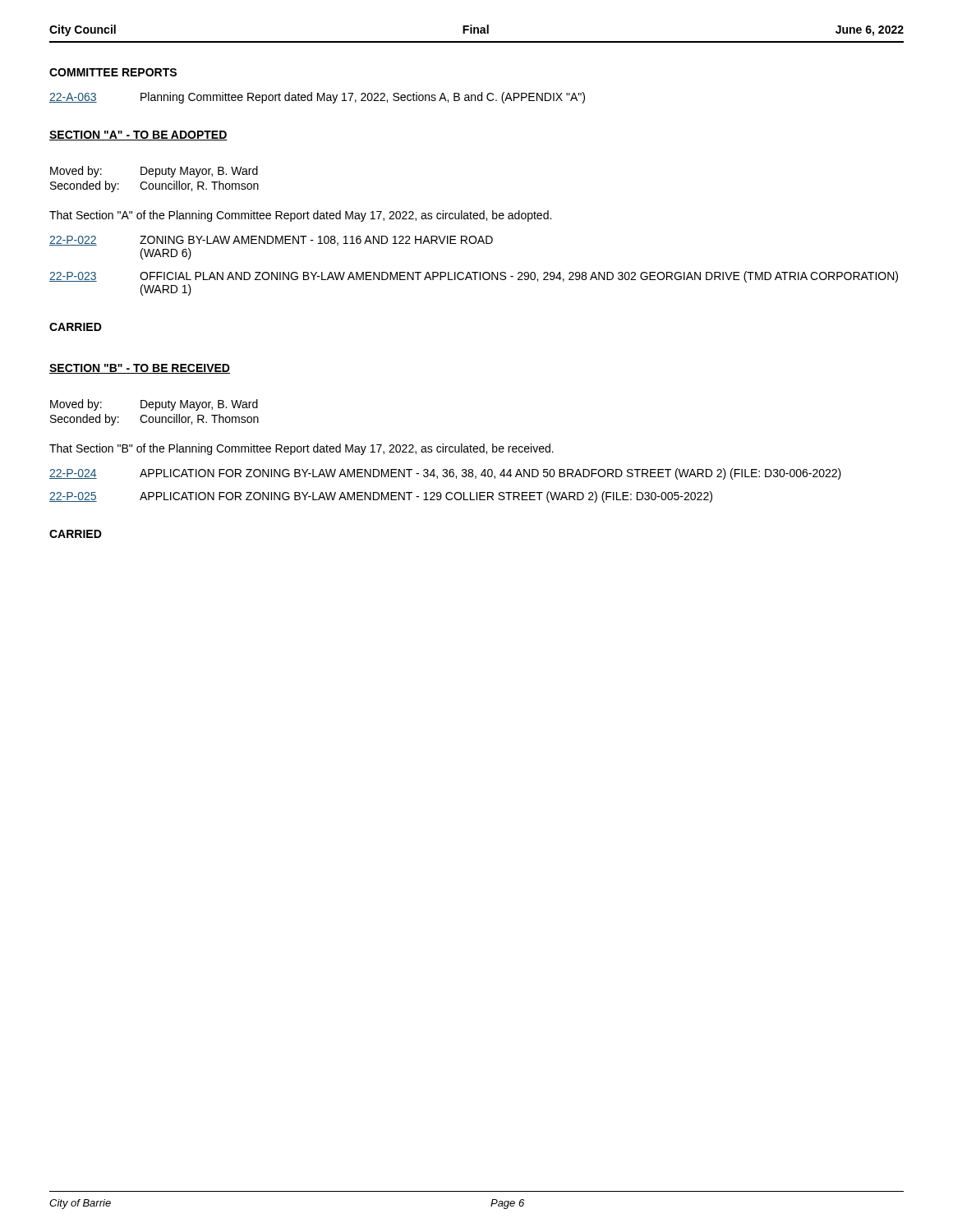Viewport: 953px width, 1232px height.
Task: Select the element starting "That Section "B" of"
Action: (302, 448)
